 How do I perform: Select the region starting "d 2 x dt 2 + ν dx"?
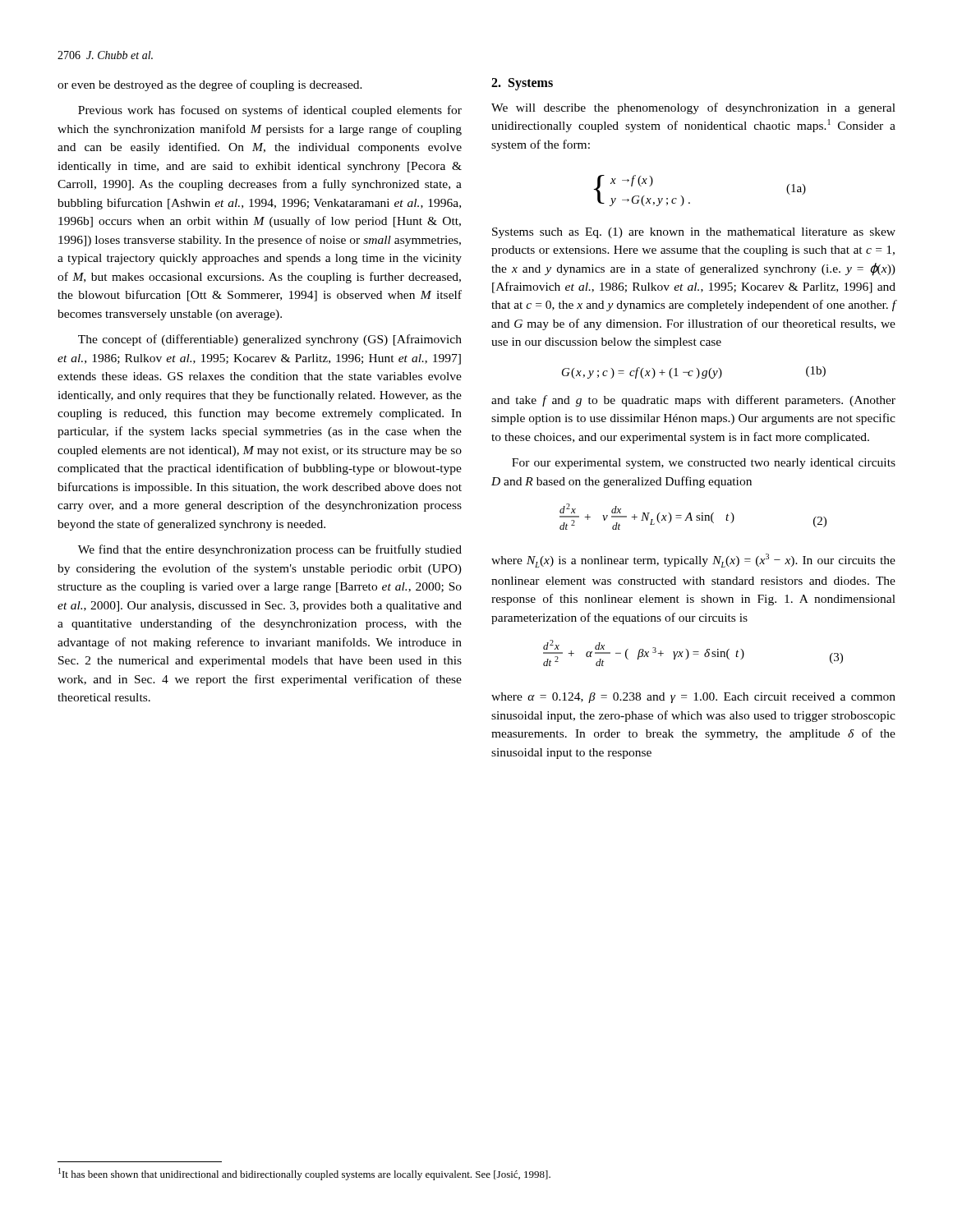pos(693,521)
